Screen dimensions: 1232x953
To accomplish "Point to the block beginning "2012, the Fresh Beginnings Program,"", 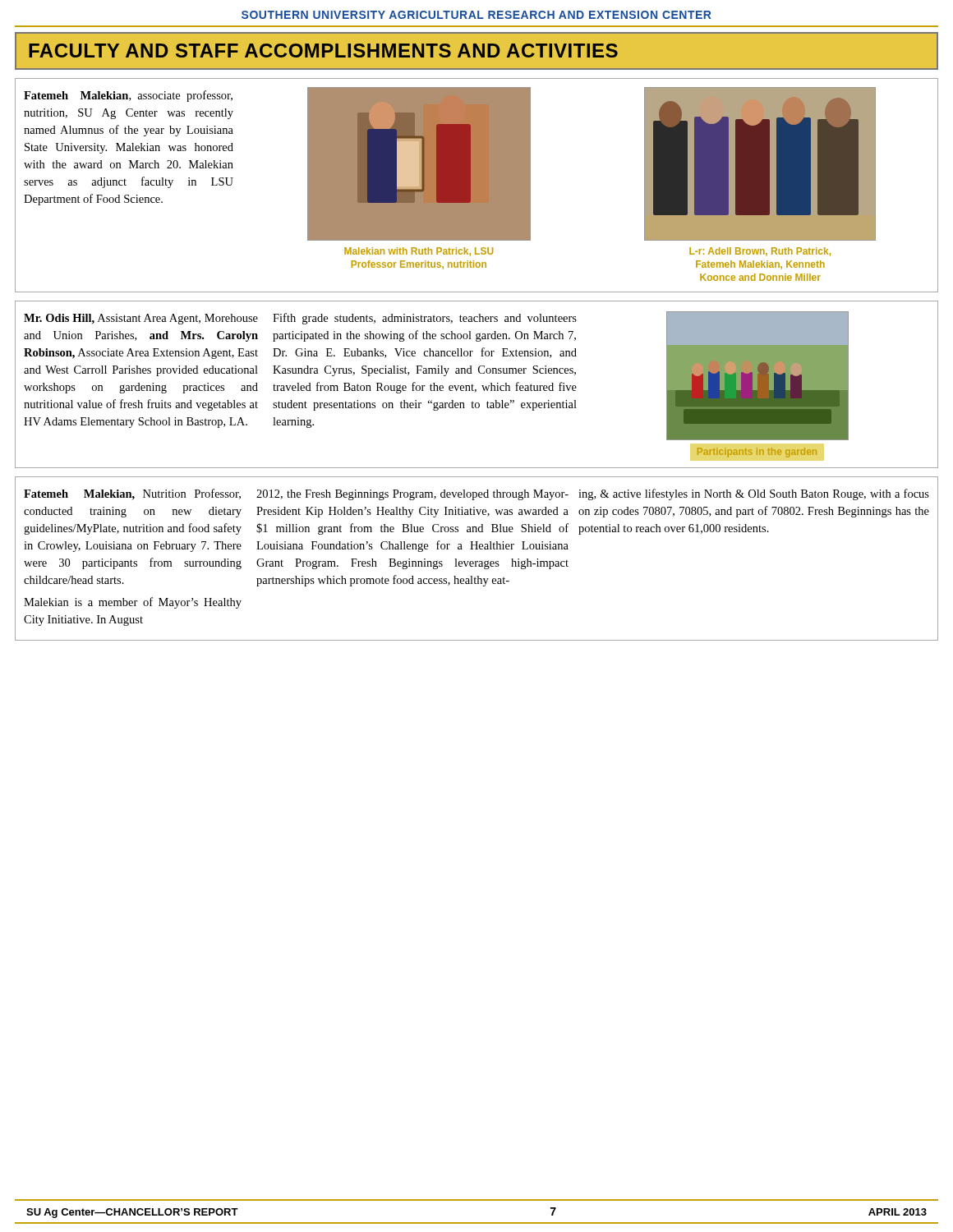I will coord(412,537).
